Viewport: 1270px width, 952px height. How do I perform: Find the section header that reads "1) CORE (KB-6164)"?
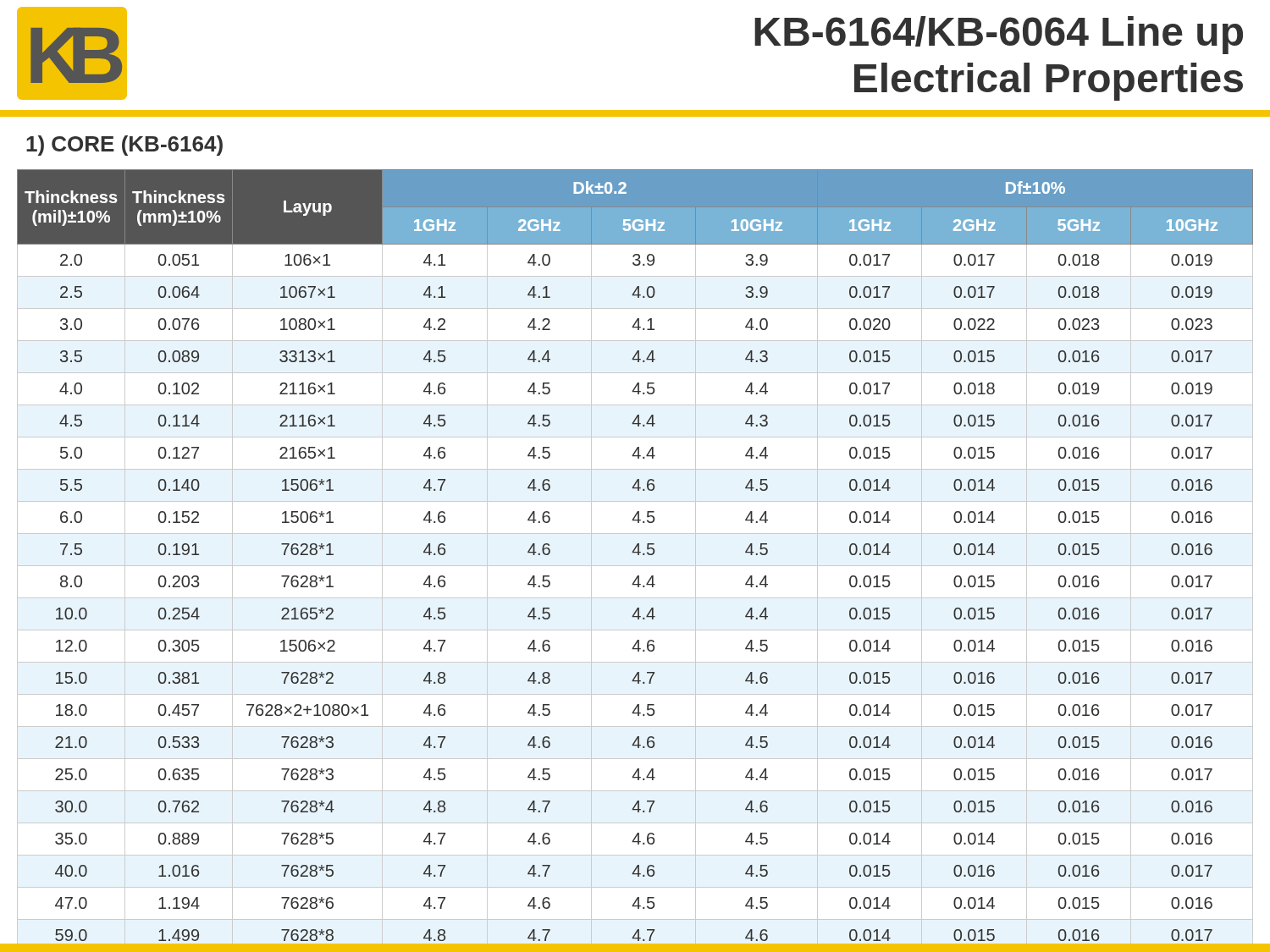click(124, 144)
